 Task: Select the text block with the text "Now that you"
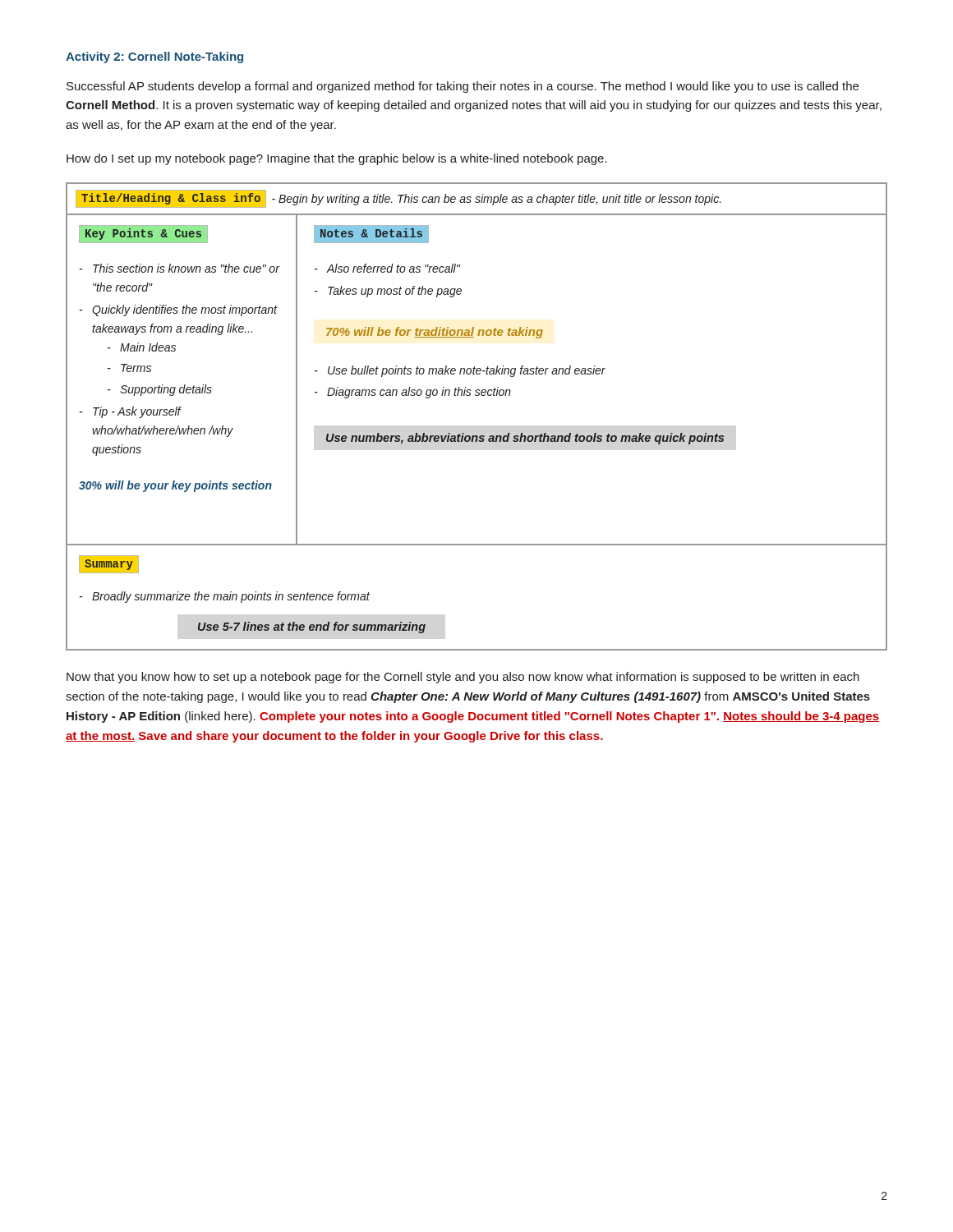[472, 706]
